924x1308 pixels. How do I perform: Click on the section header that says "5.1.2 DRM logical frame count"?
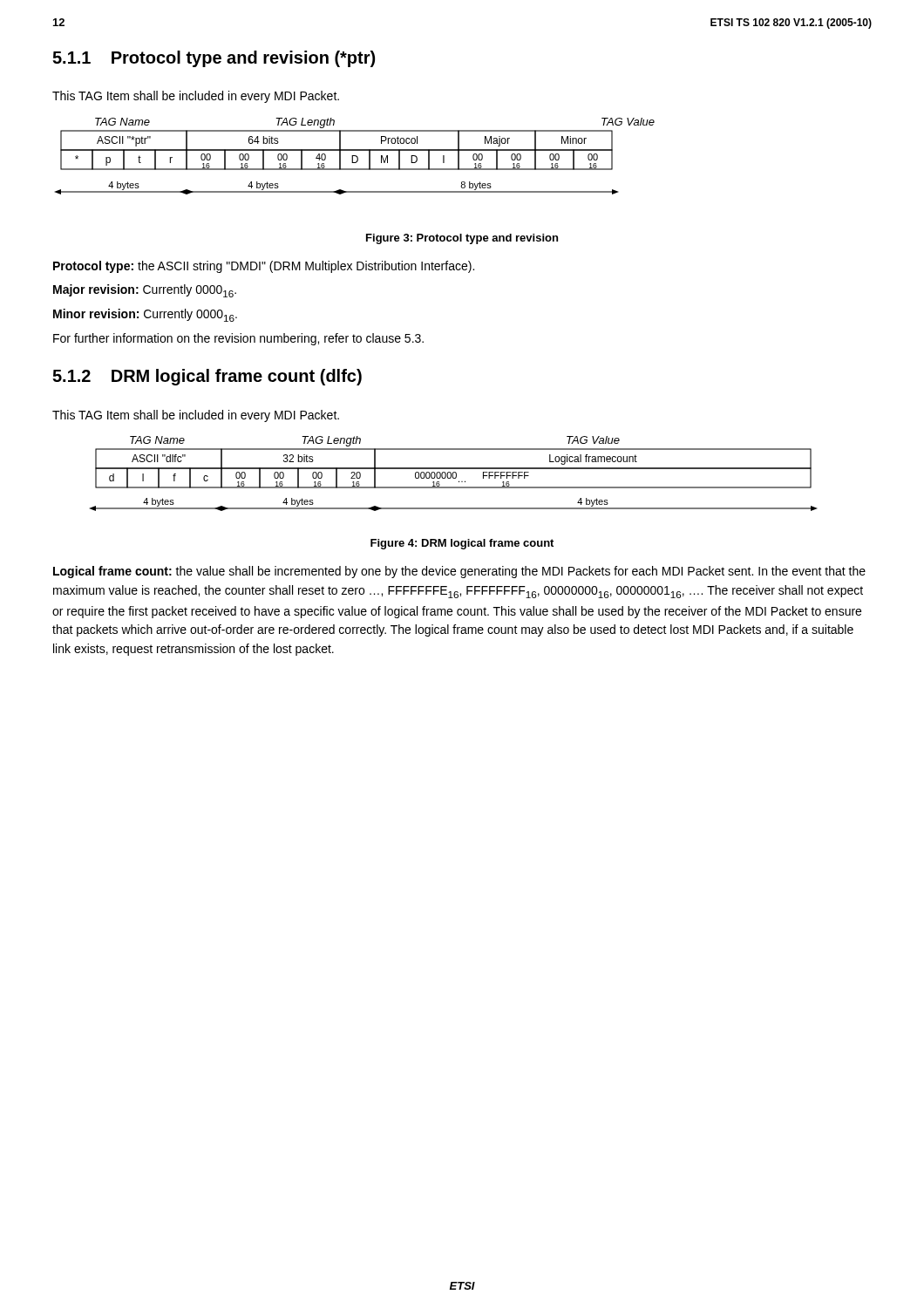pos(207,376)
